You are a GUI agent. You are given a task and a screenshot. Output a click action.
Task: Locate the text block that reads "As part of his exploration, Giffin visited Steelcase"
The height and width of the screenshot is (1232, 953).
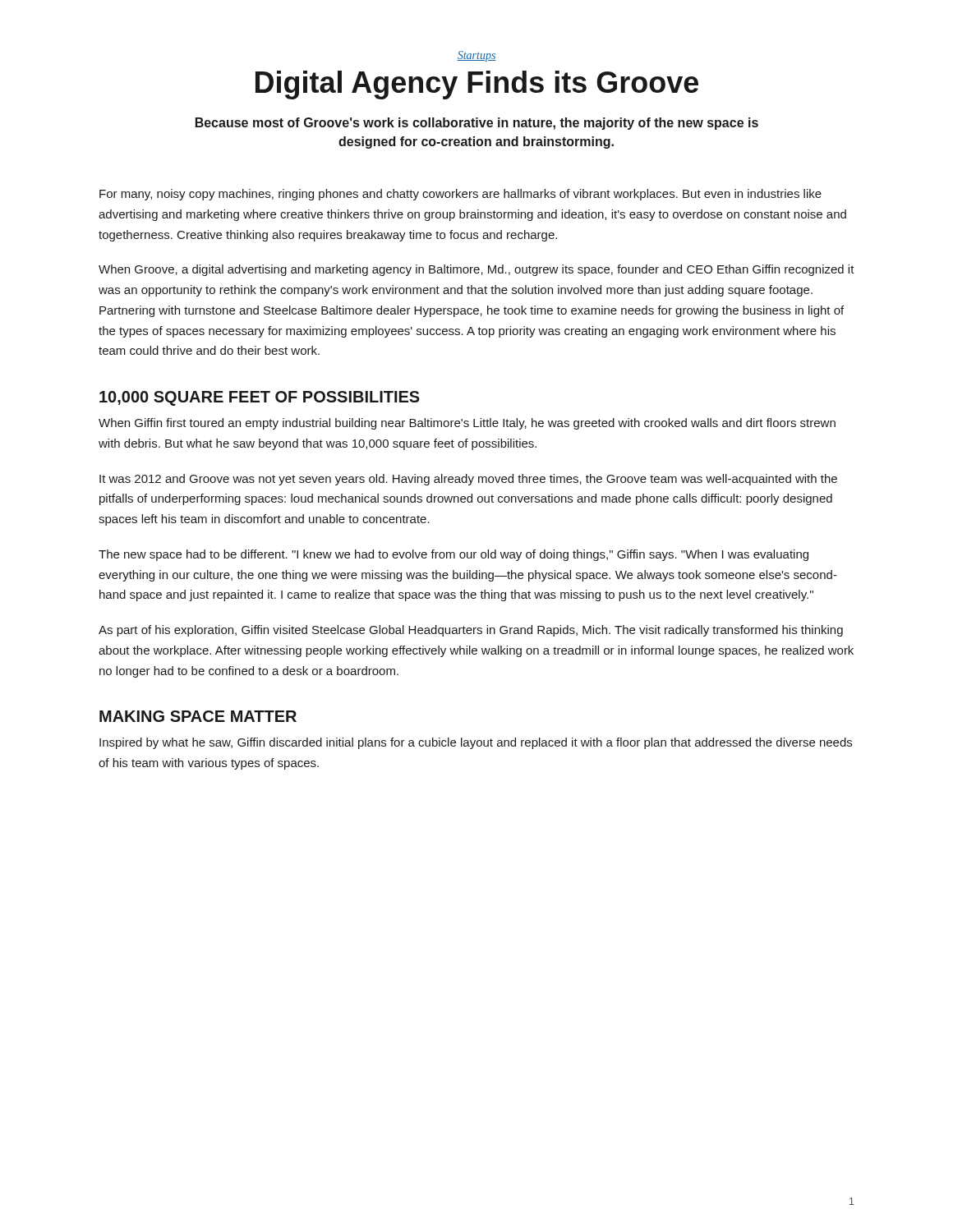point(476,650)
